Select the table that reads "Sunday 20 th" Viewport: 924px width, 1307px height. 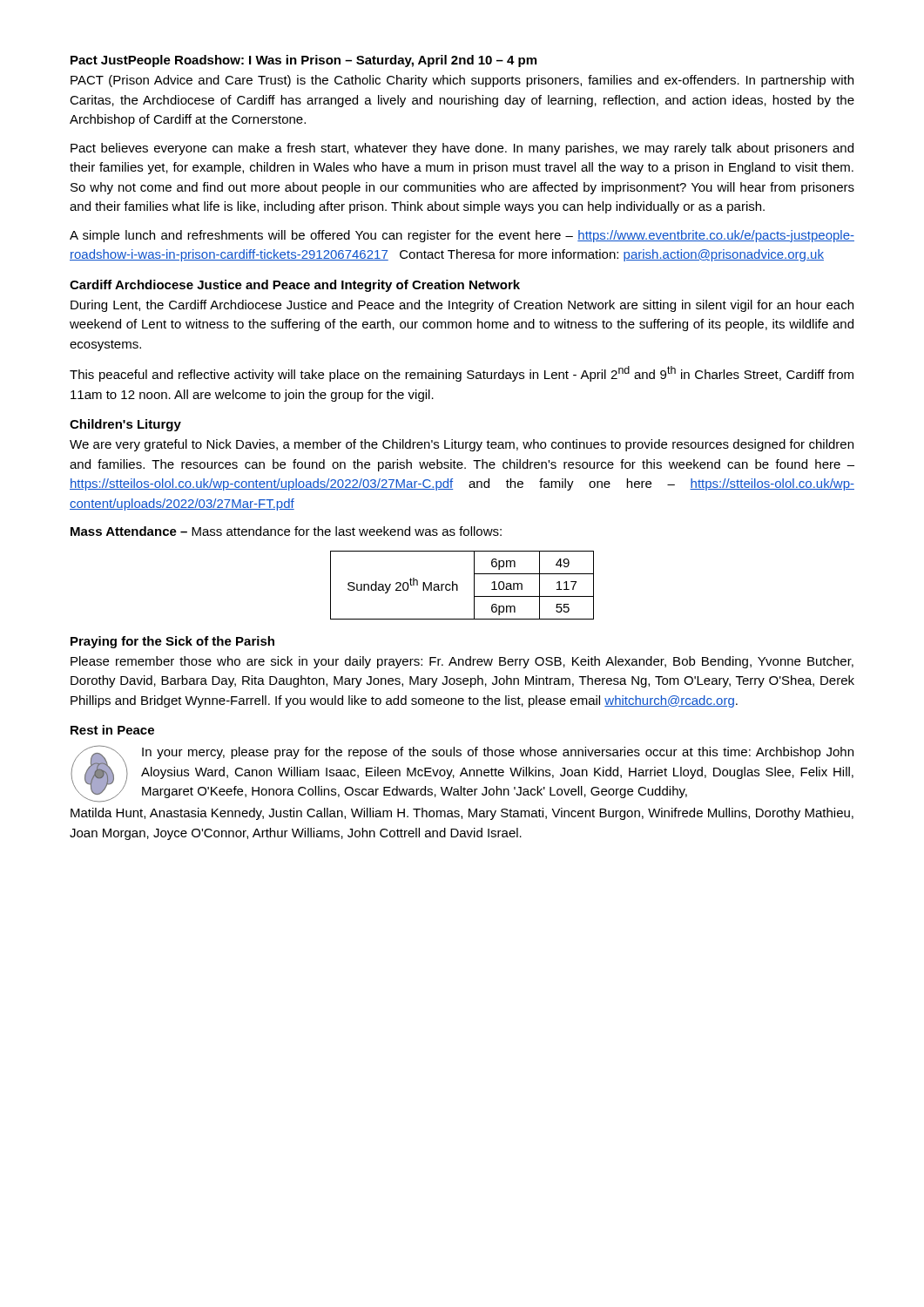coord(462,585)
